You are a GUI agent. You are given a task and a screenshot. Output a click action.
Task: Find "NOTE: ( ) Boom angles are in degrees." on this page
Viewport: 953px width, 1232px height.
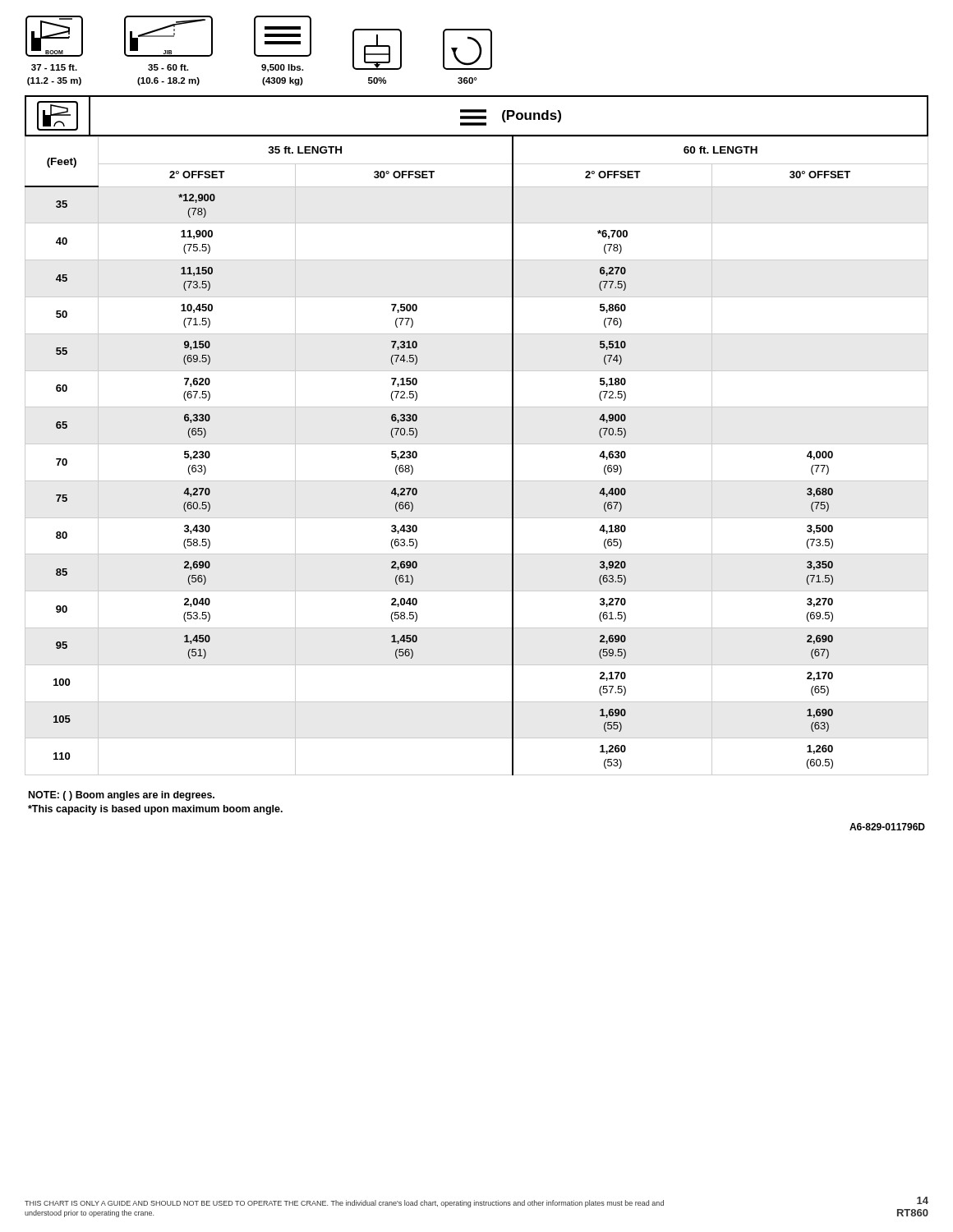pos(122,795)
